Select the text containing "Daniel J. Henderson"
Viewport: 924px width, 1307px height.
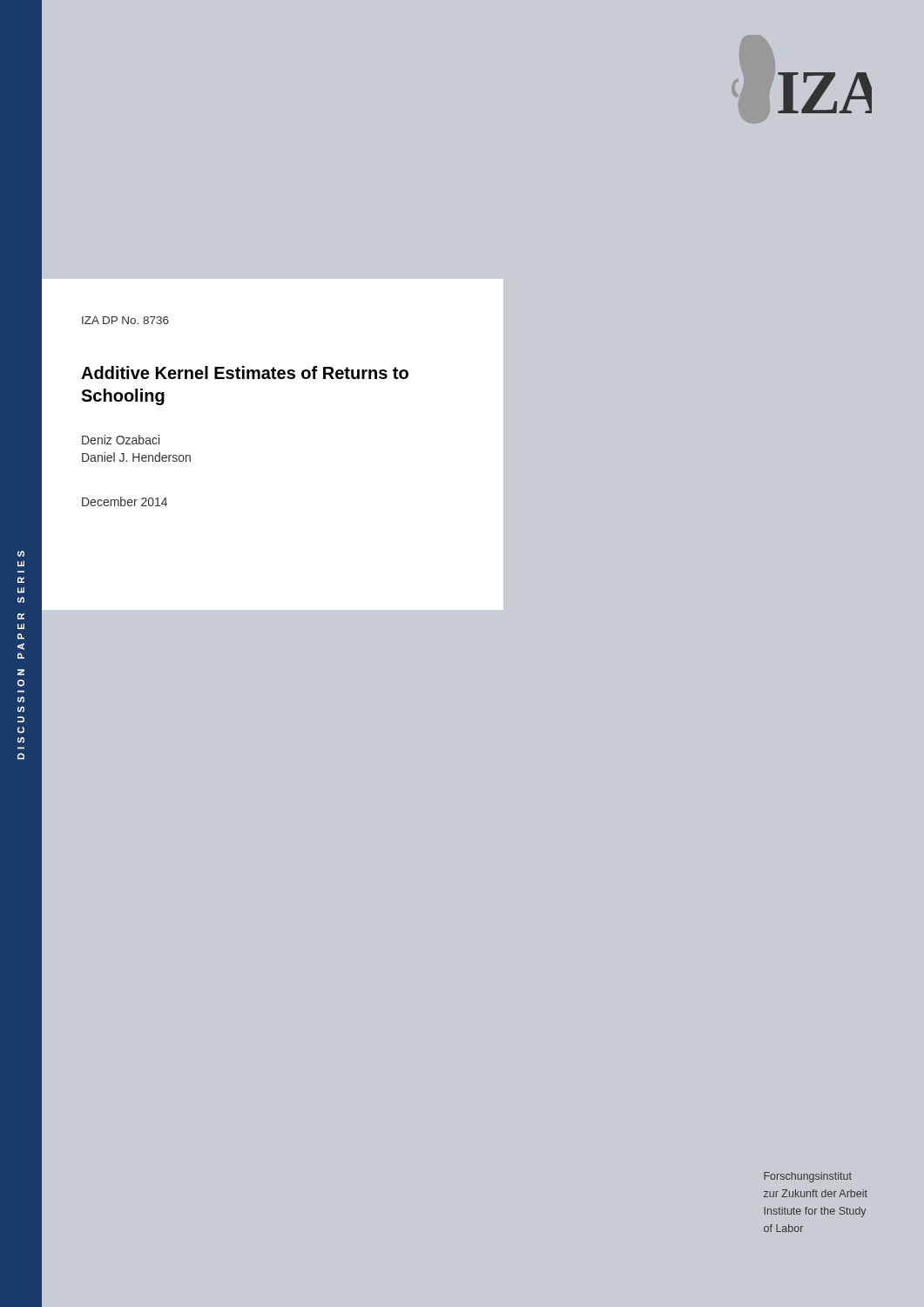click(136, 457)
